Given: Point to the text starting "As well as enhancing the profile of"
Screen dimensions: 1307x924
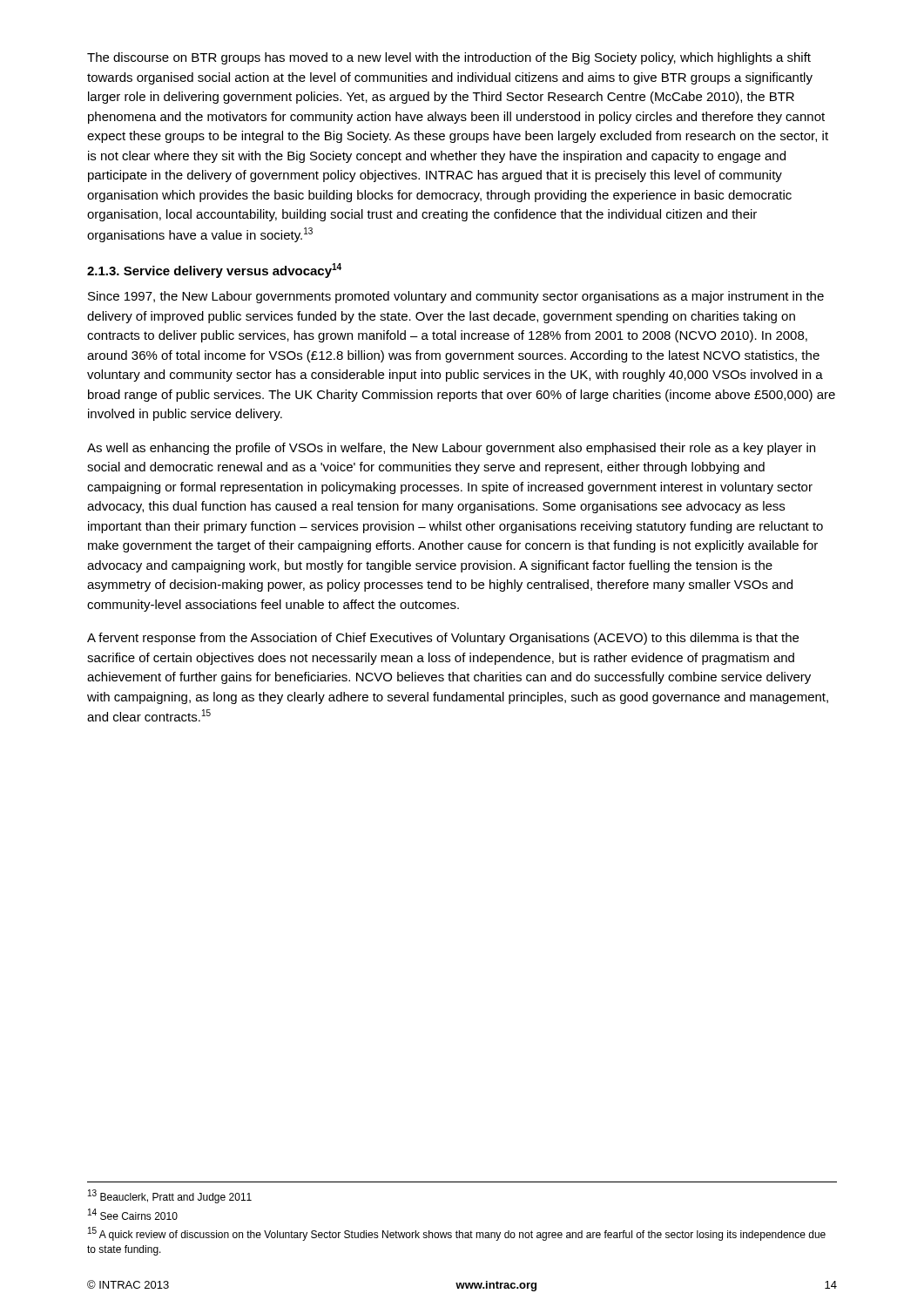Looking at the screenshot, I should point(462,526).
